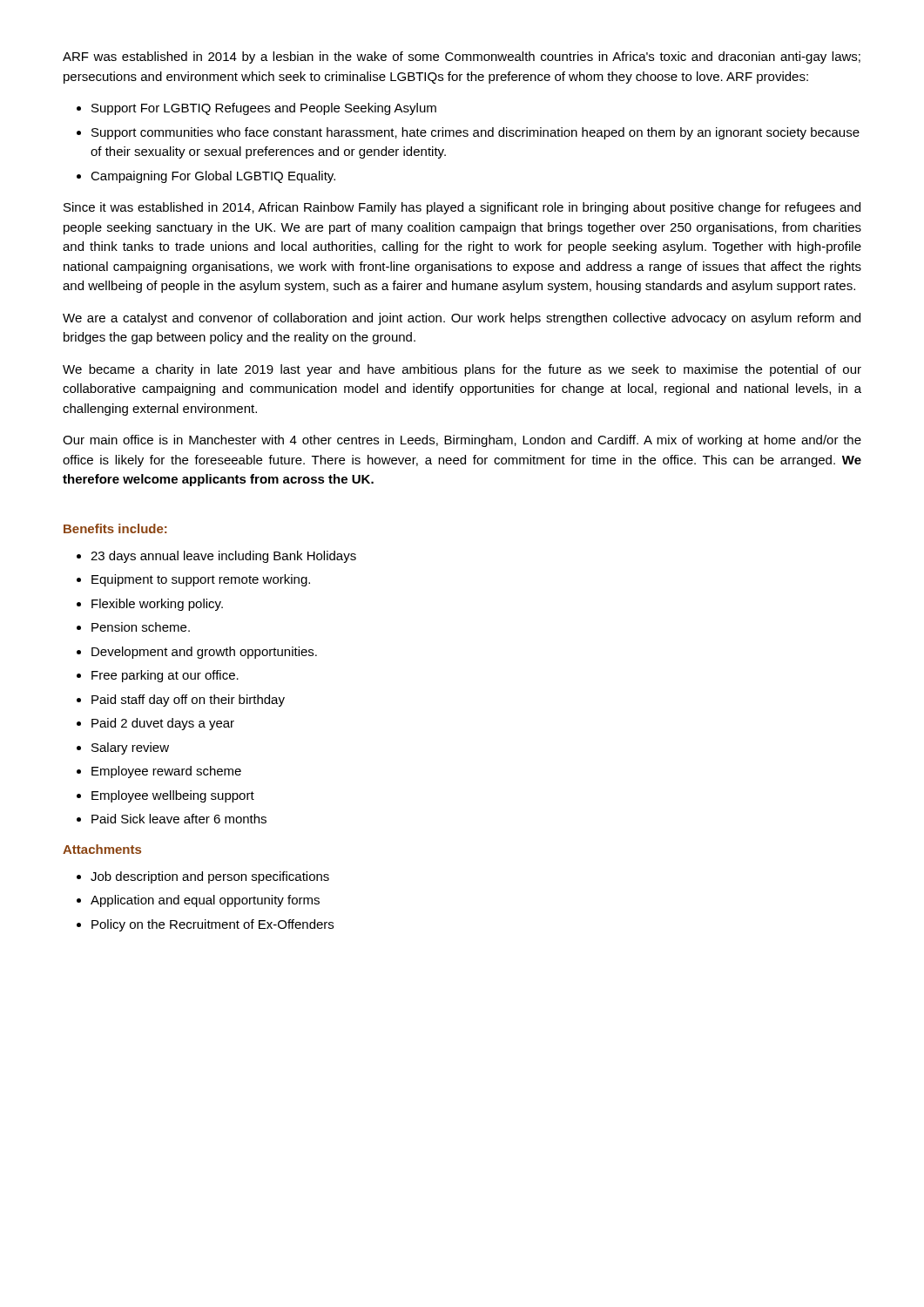
Task: Point to "Job description and person specifications"
Action: point(210,876)
